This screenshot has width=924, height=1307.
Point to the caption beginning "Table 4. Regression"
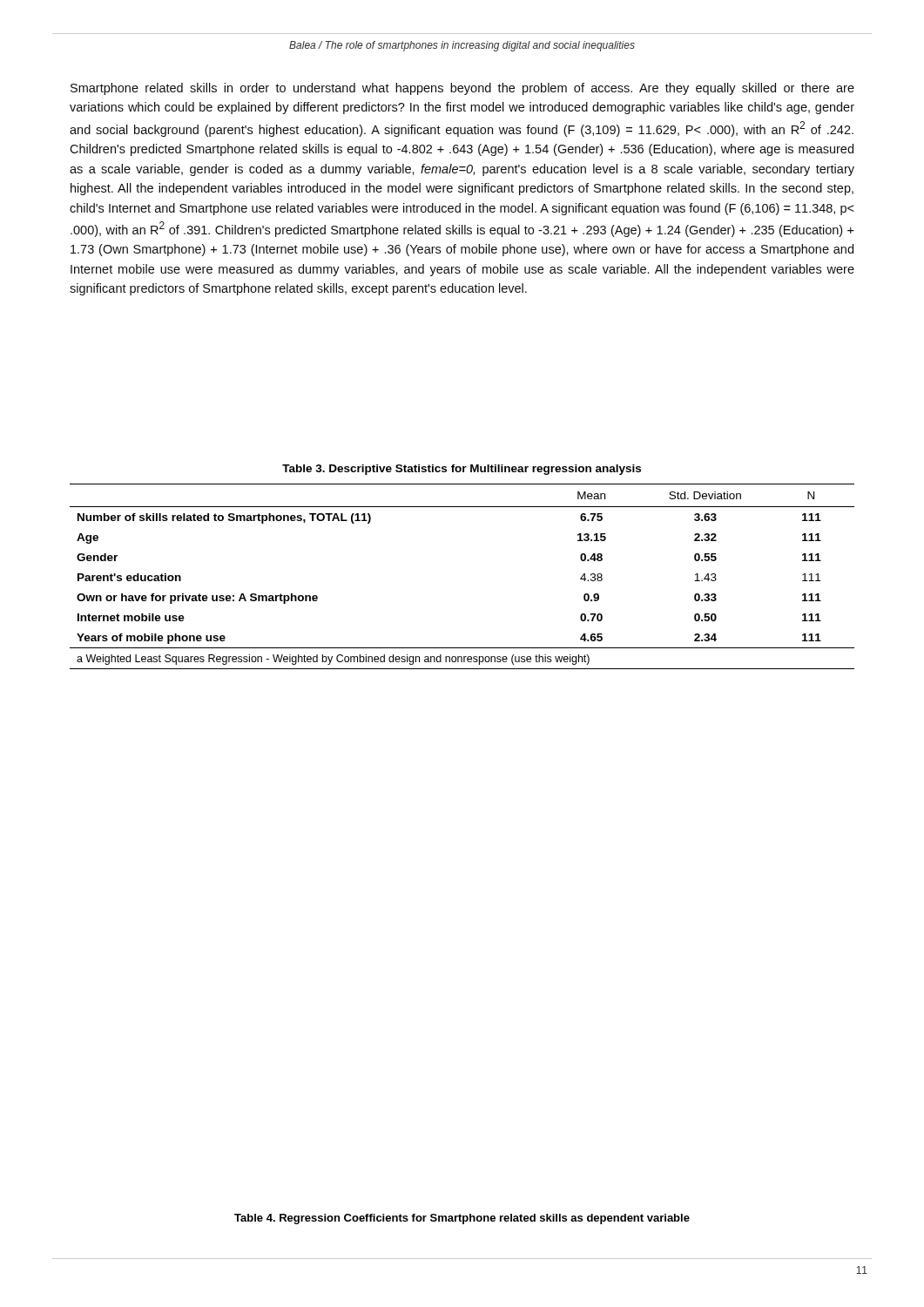pyautogui.click(x=462, y=1218)
